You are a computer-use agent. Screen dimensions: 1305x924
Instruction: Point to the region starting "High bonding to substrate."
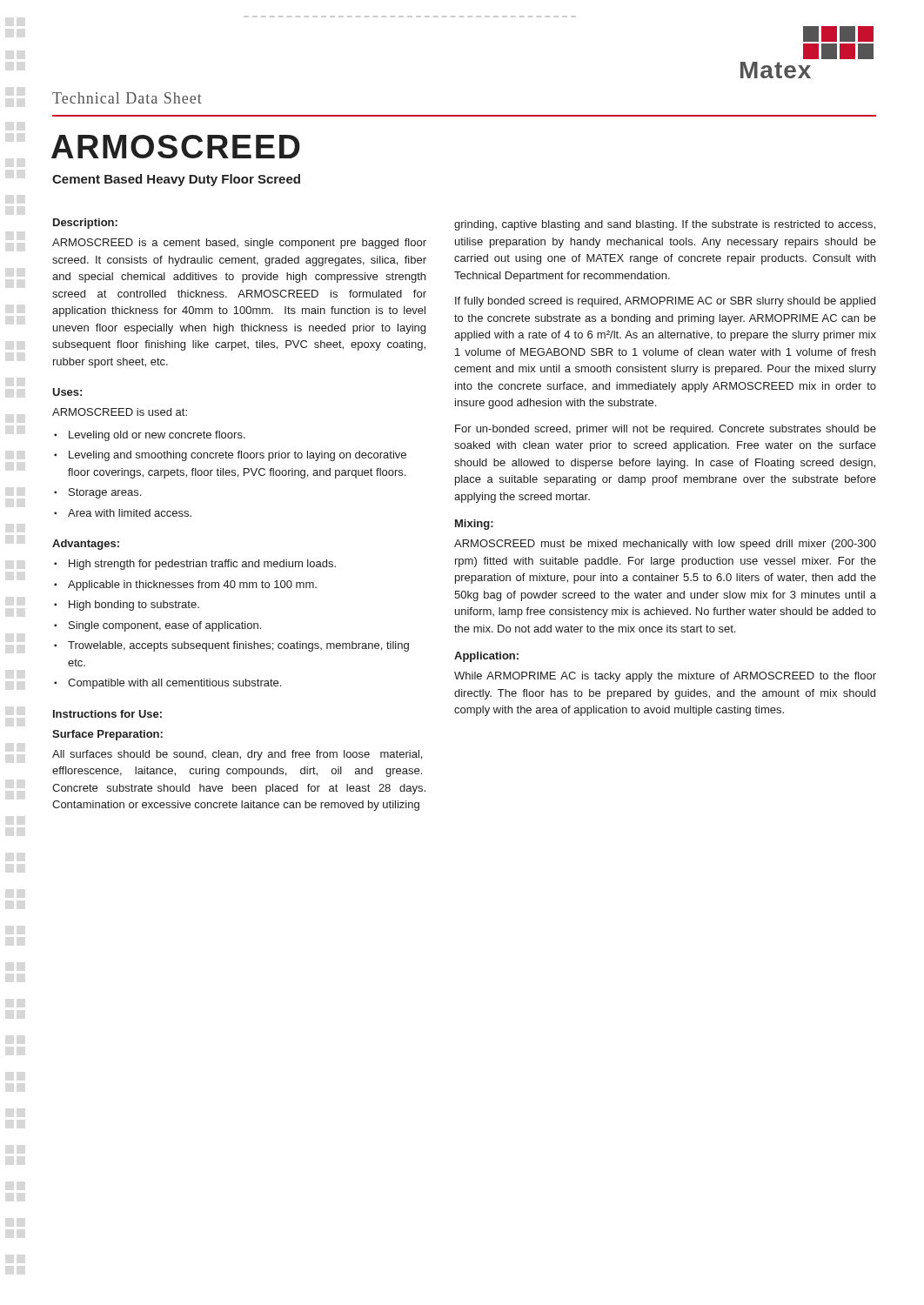tap(134, 604)
